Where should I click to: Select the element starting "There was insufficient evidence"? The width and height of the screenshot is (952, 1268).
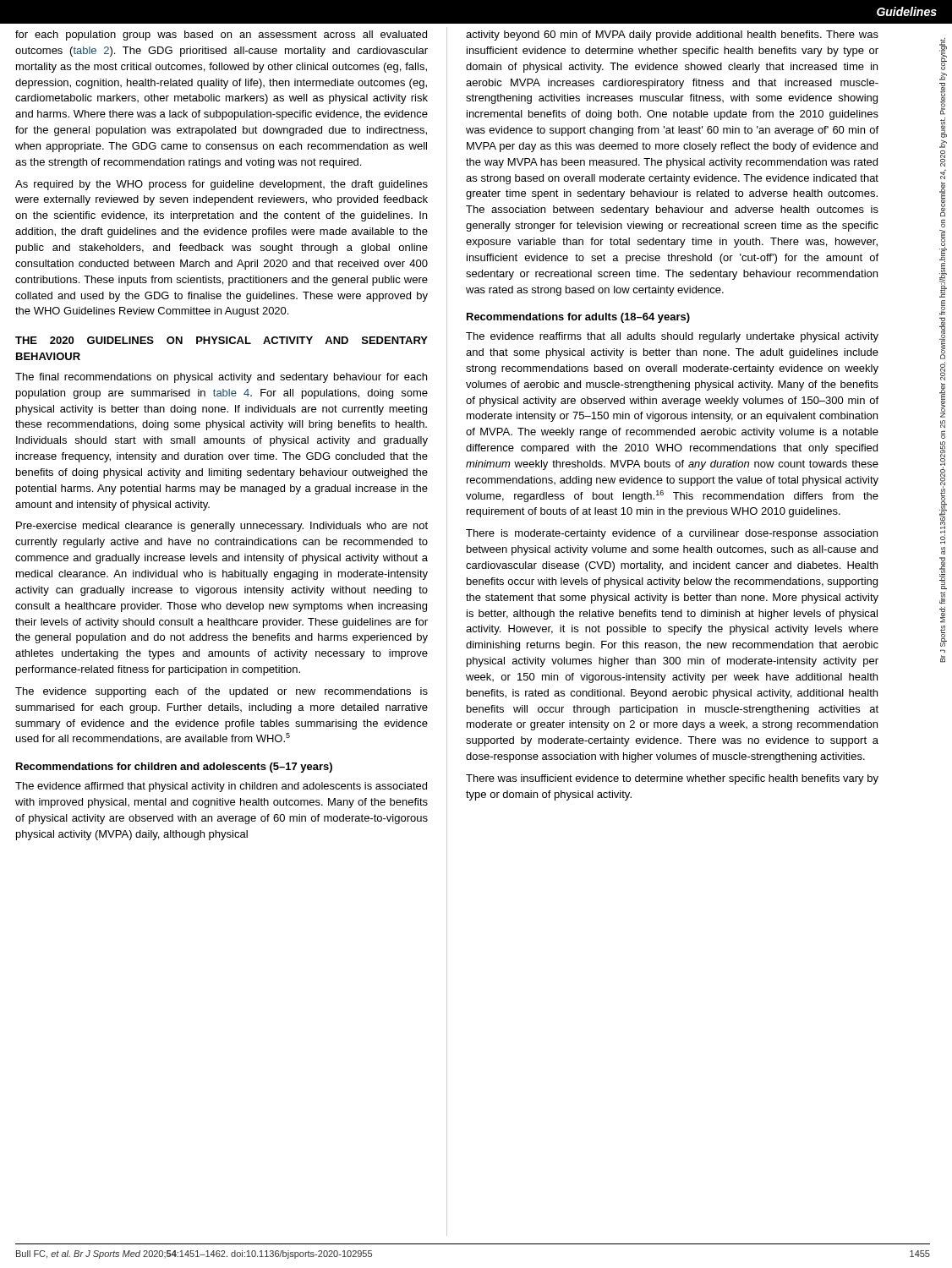coord(672,787)
